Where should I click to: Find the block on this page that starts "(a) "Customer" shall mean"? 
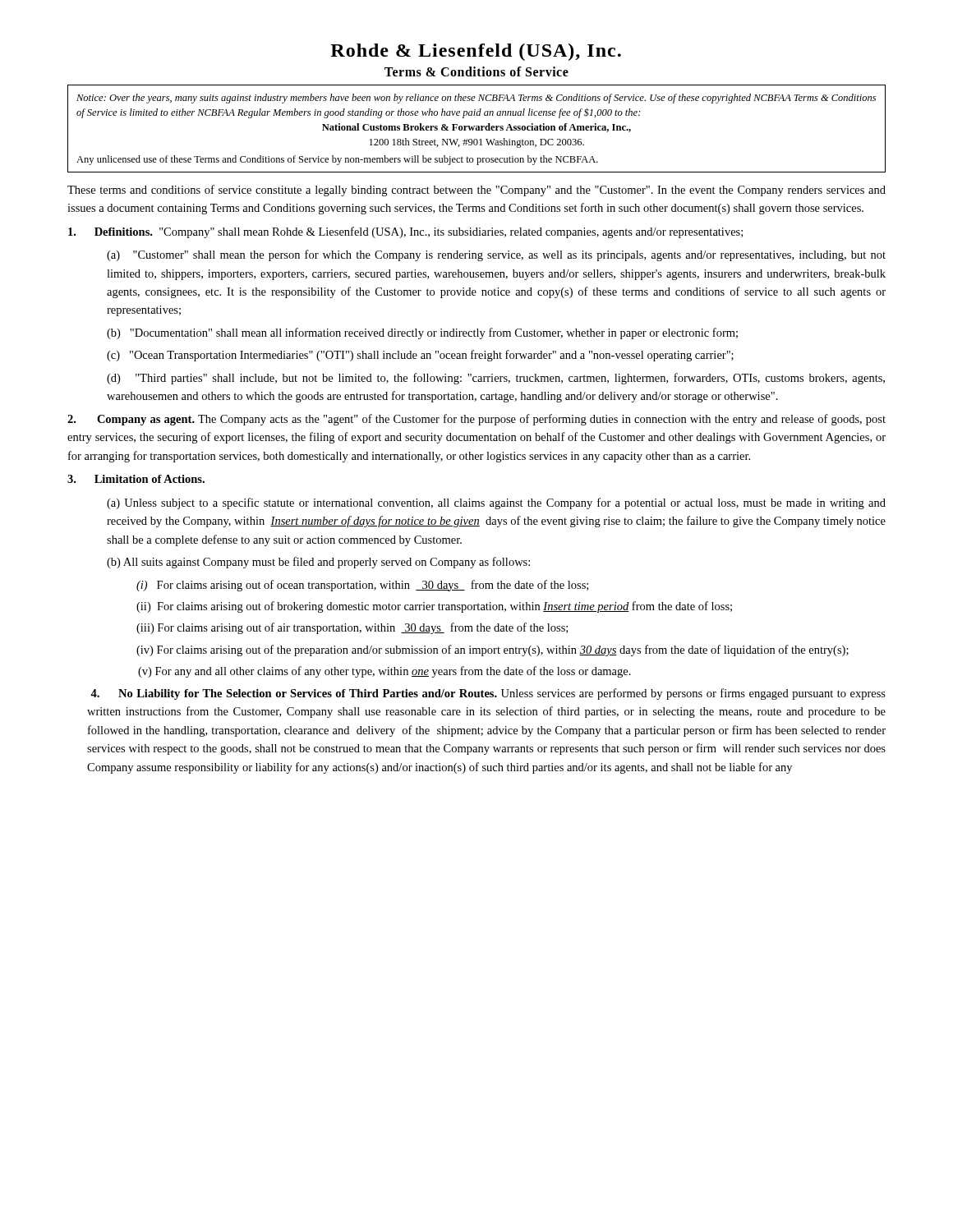496,282
